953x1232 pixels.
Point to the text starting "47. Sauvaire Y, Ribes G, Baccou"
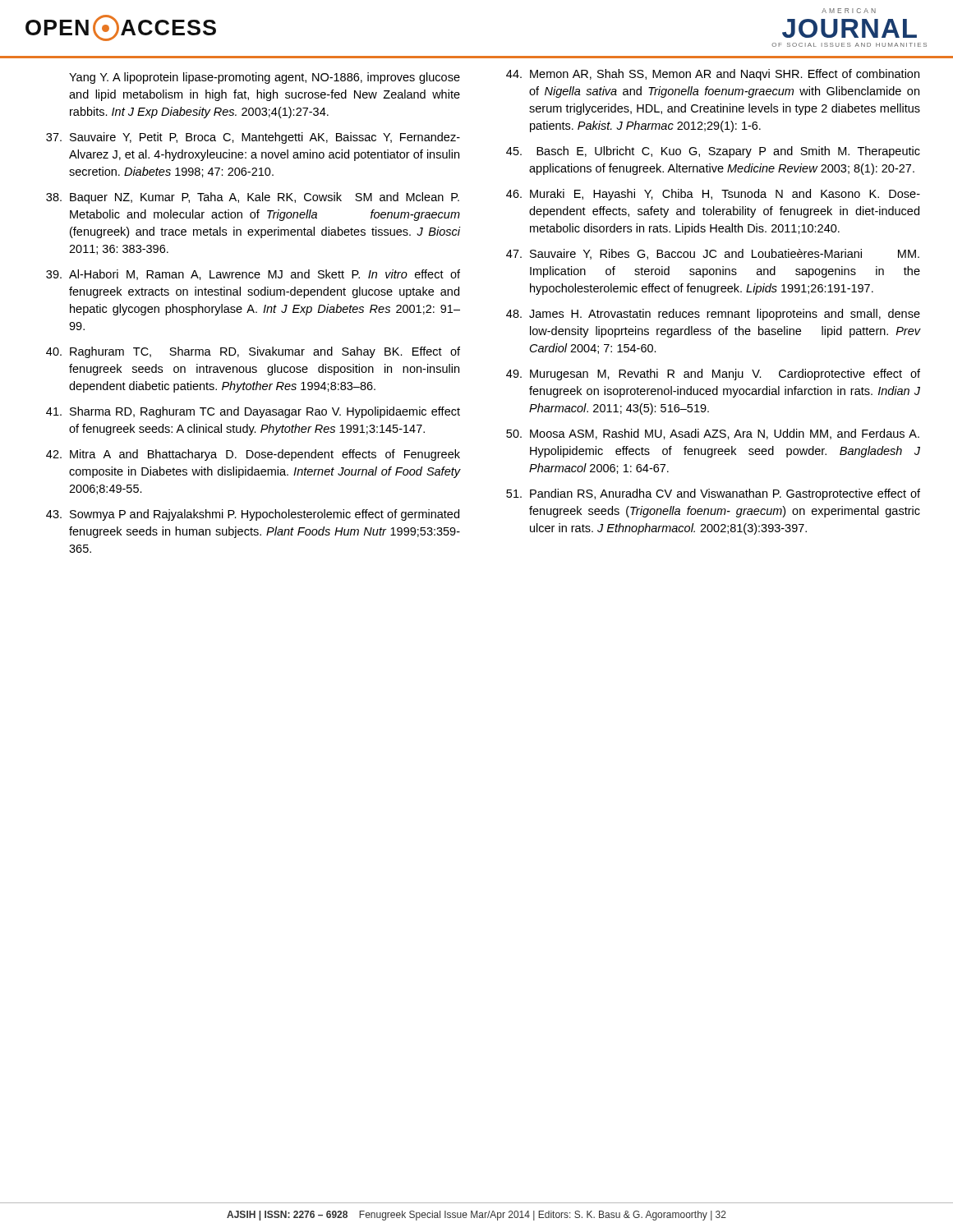pyautogui.click(x=707, y=272)
